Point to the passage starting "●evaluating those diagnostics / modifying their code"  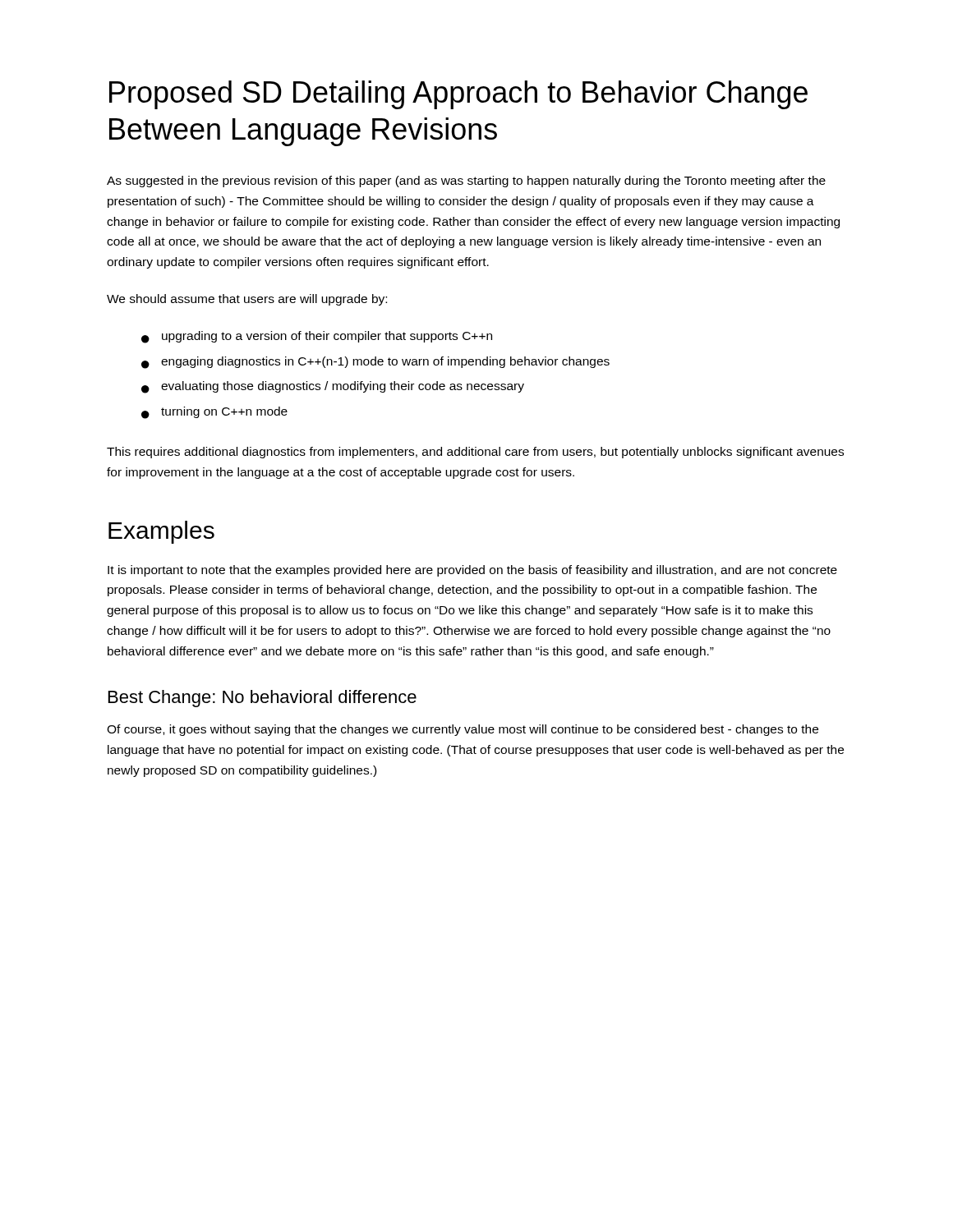[x=332, y=389]
